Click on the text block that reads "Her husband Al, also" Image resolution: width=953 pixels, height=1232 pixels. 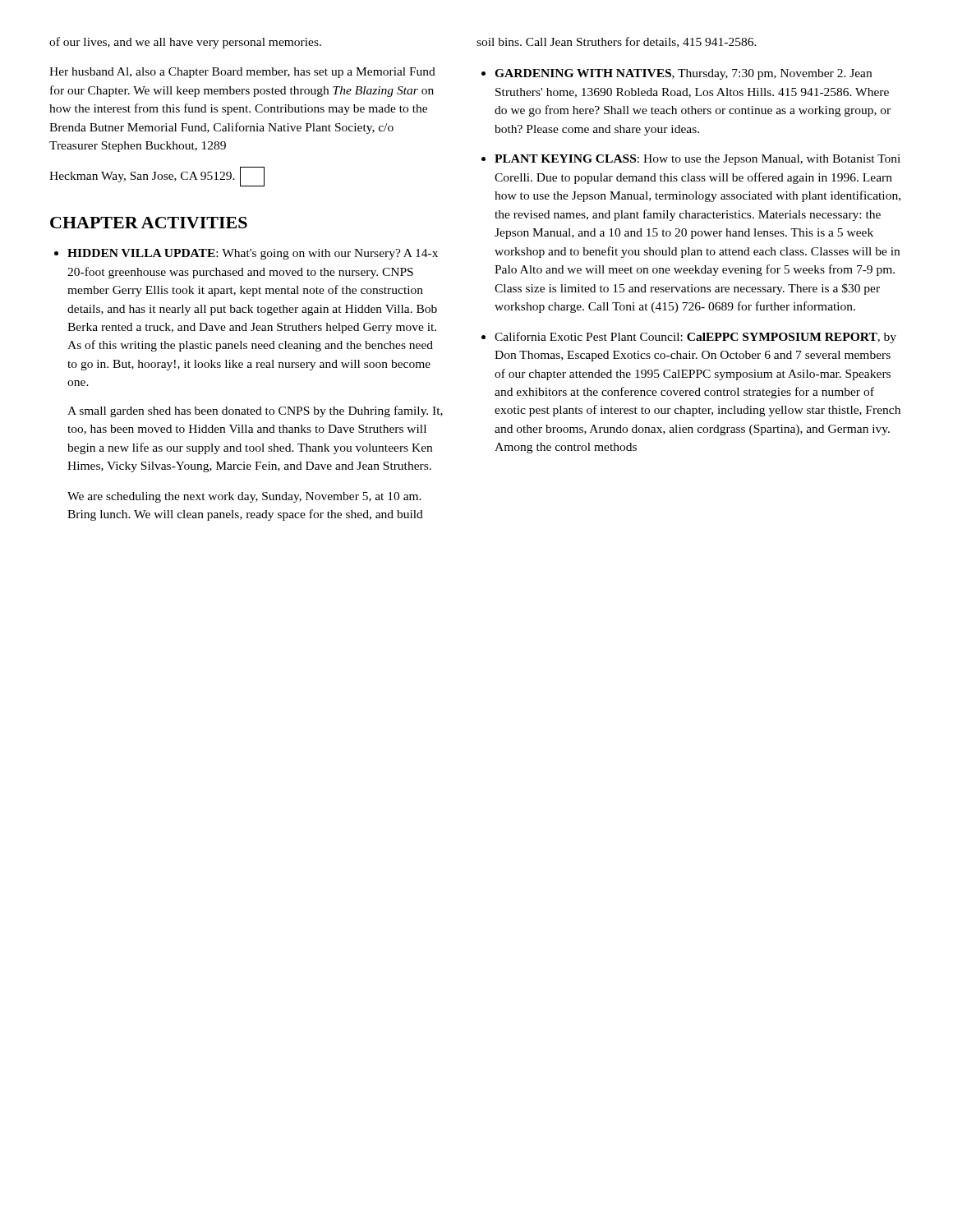point(246,125)
